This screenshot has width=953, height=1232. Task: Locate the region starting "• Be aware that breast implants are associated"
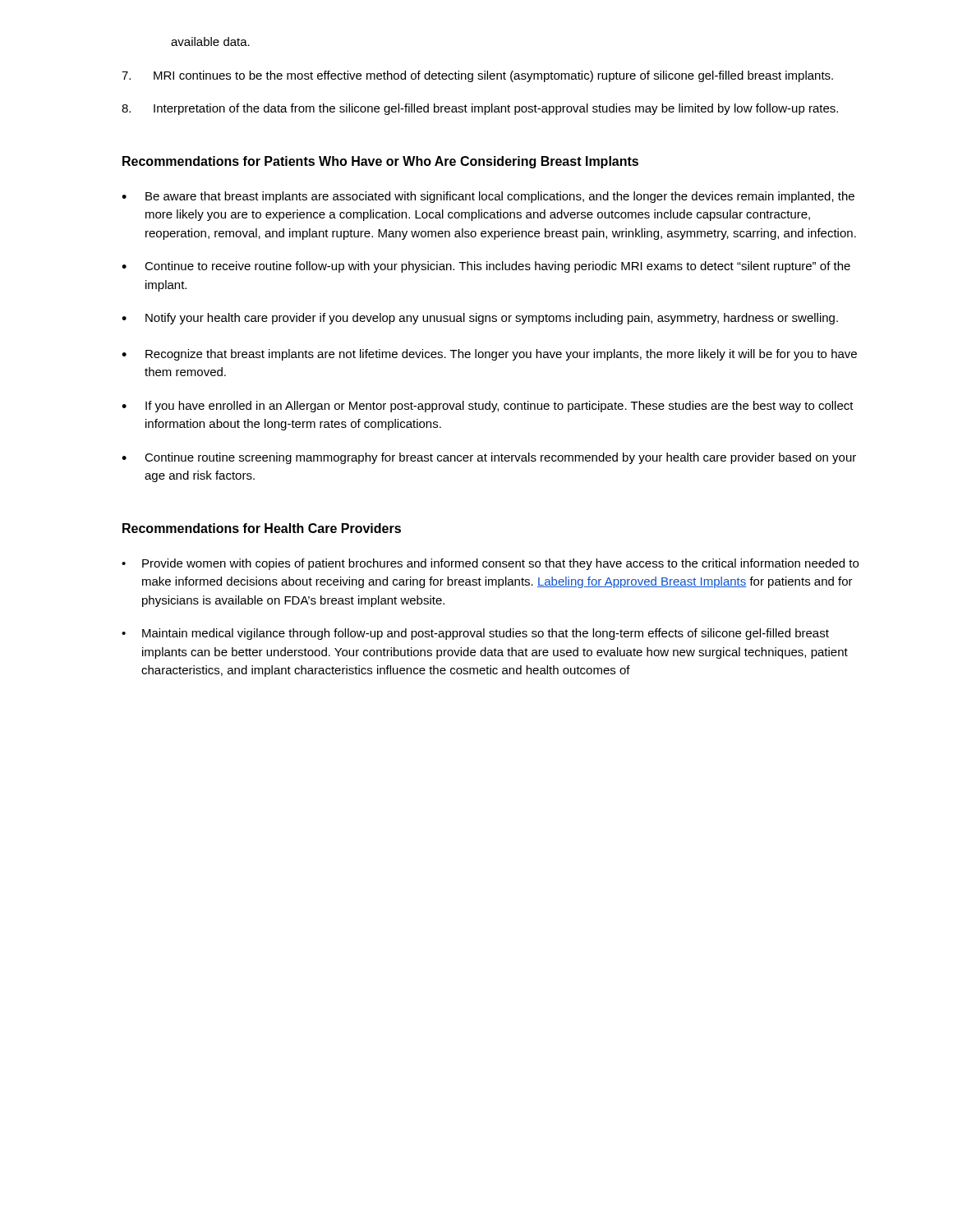coord(496,215)
